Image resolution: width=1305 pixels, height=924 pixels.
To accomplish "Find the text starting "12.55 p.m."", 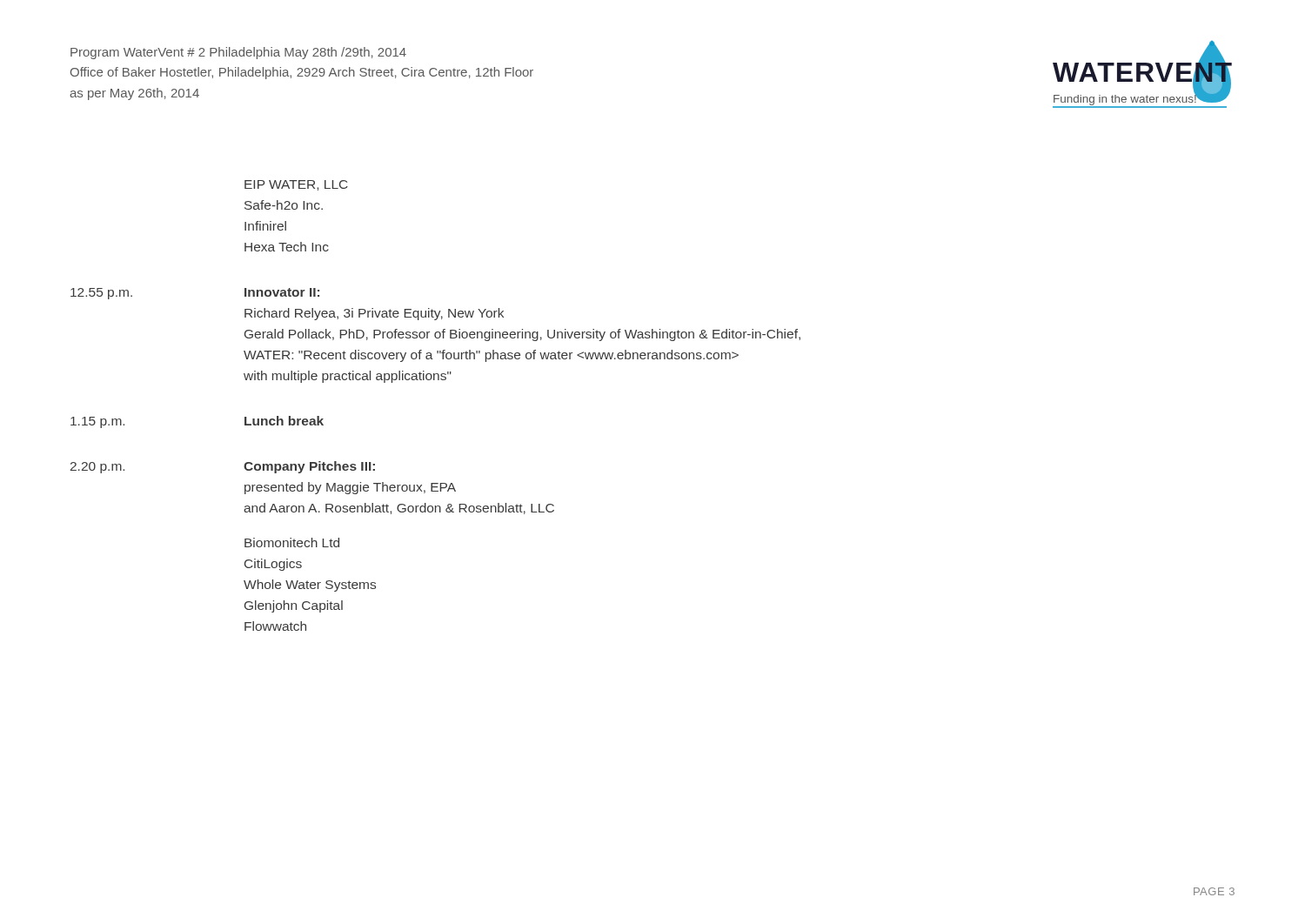I will (101, 292).
